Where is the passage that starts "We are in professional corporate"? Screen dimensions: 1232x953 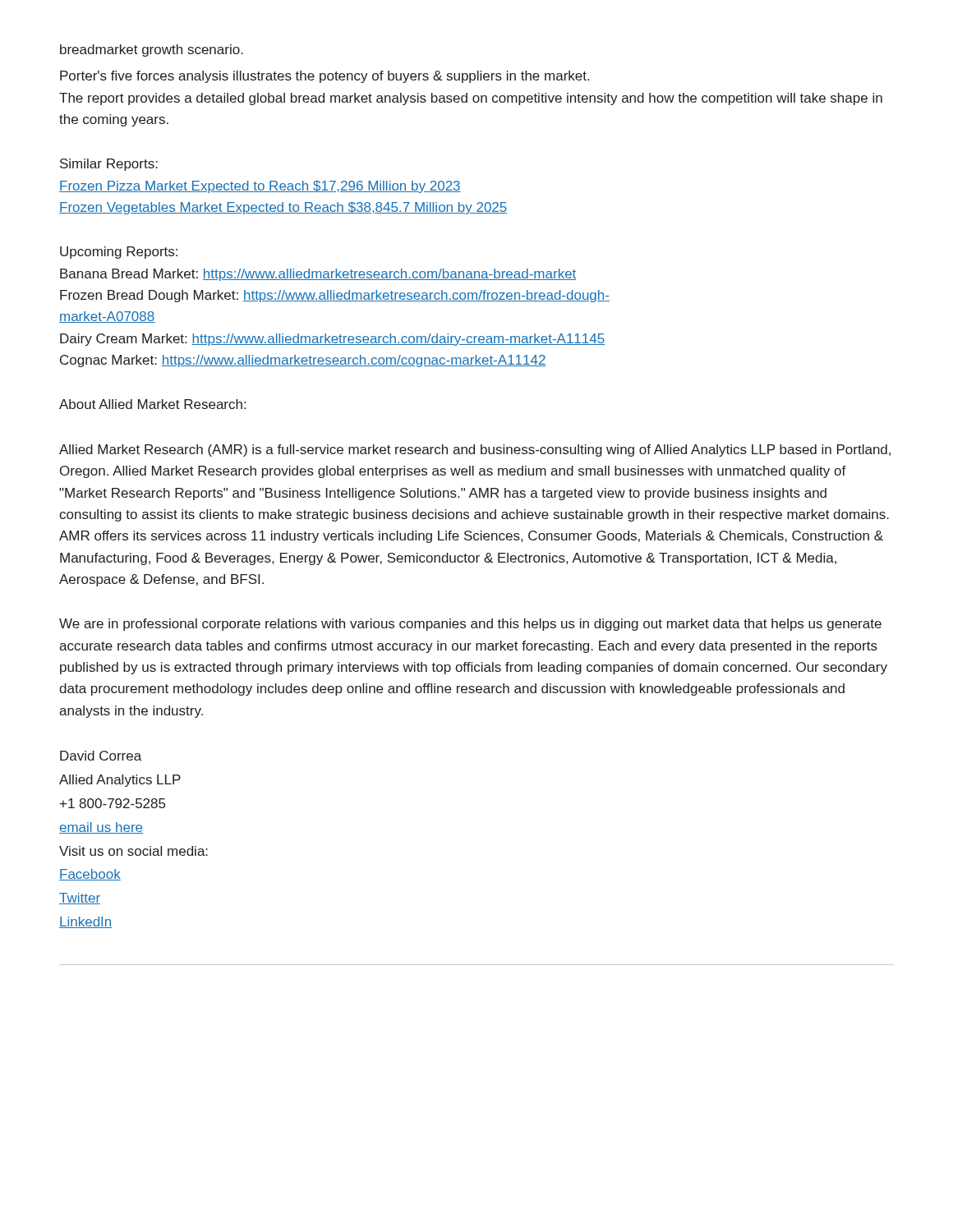point(473,667)
